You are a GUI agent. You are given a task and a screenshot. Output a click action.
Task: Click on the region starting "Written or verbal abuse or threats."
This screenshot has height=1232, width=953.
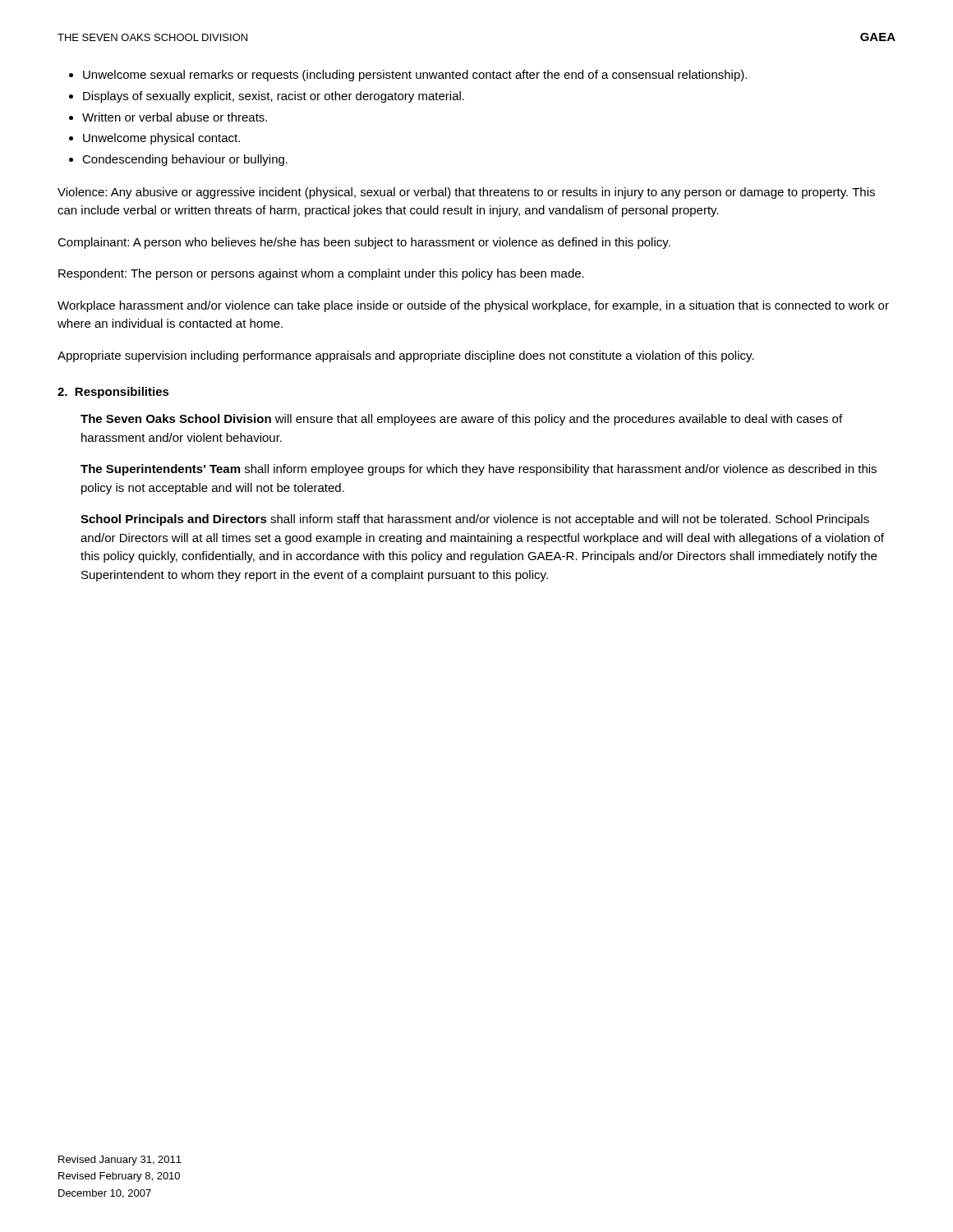175,117
